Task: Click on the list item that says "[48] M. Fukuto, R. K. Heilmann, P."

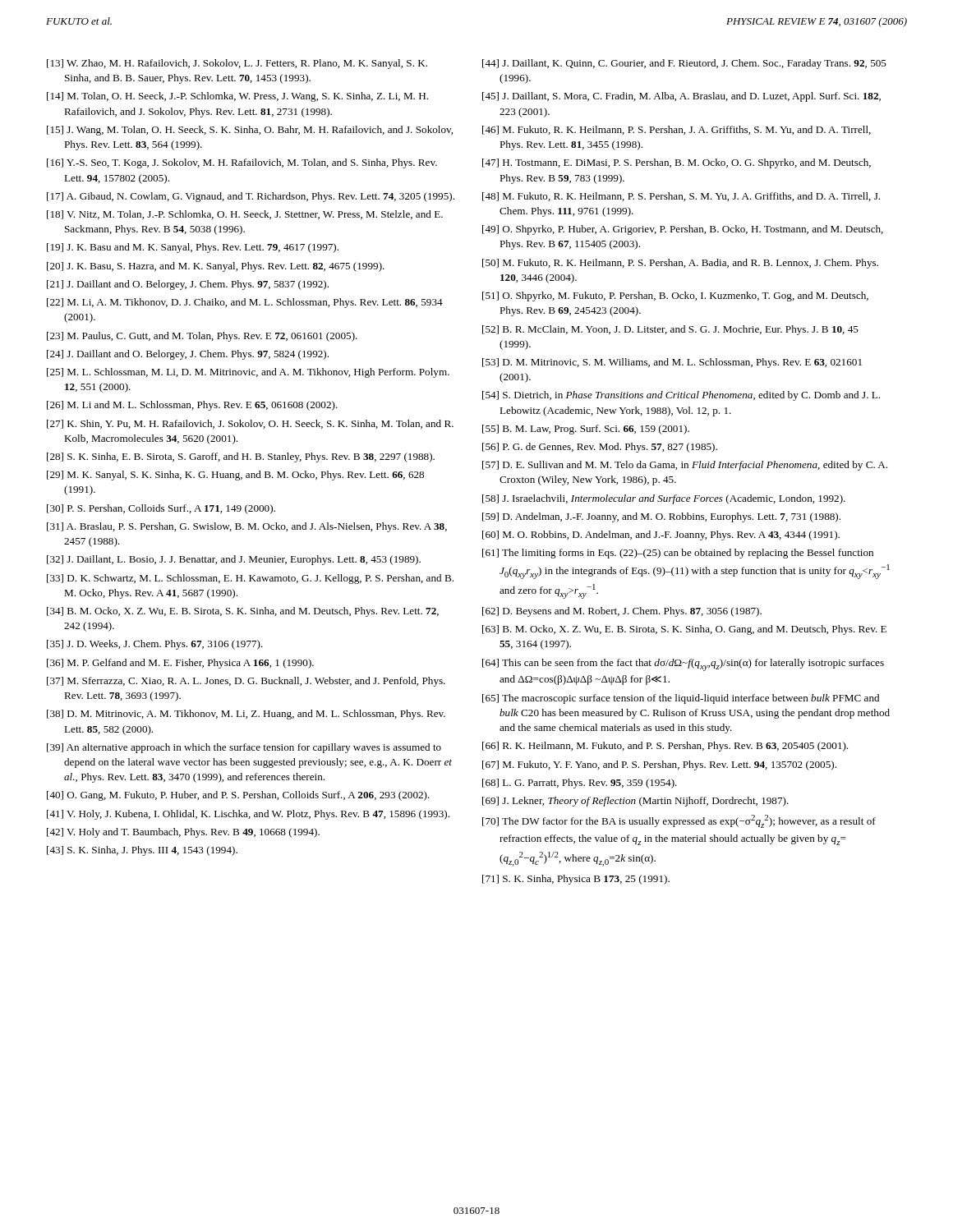Action: pyautogui.click(x=681, y=203)
